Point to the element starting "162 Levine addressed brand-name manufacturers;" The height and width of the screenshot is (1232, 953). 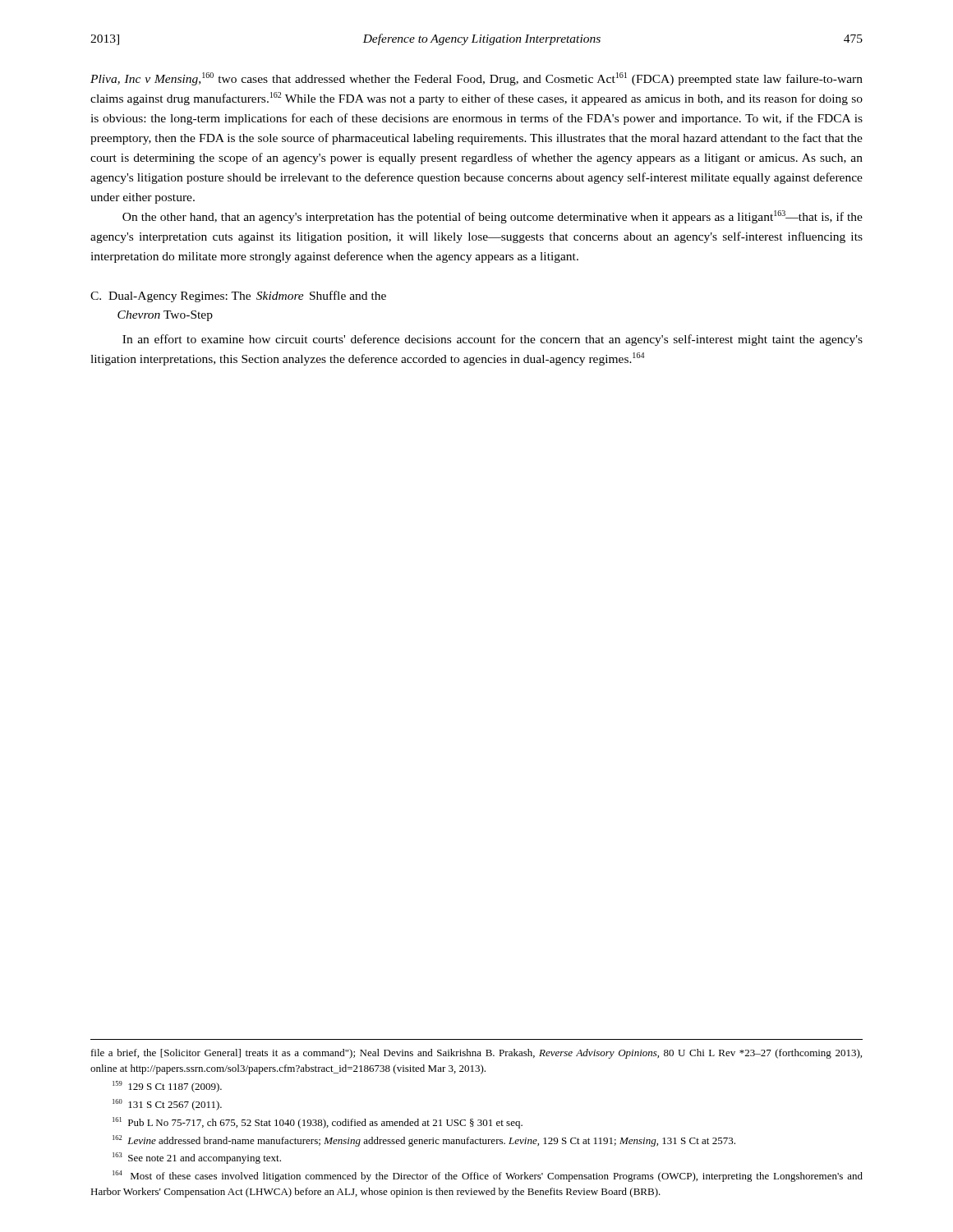click(x=476, y=1141)
